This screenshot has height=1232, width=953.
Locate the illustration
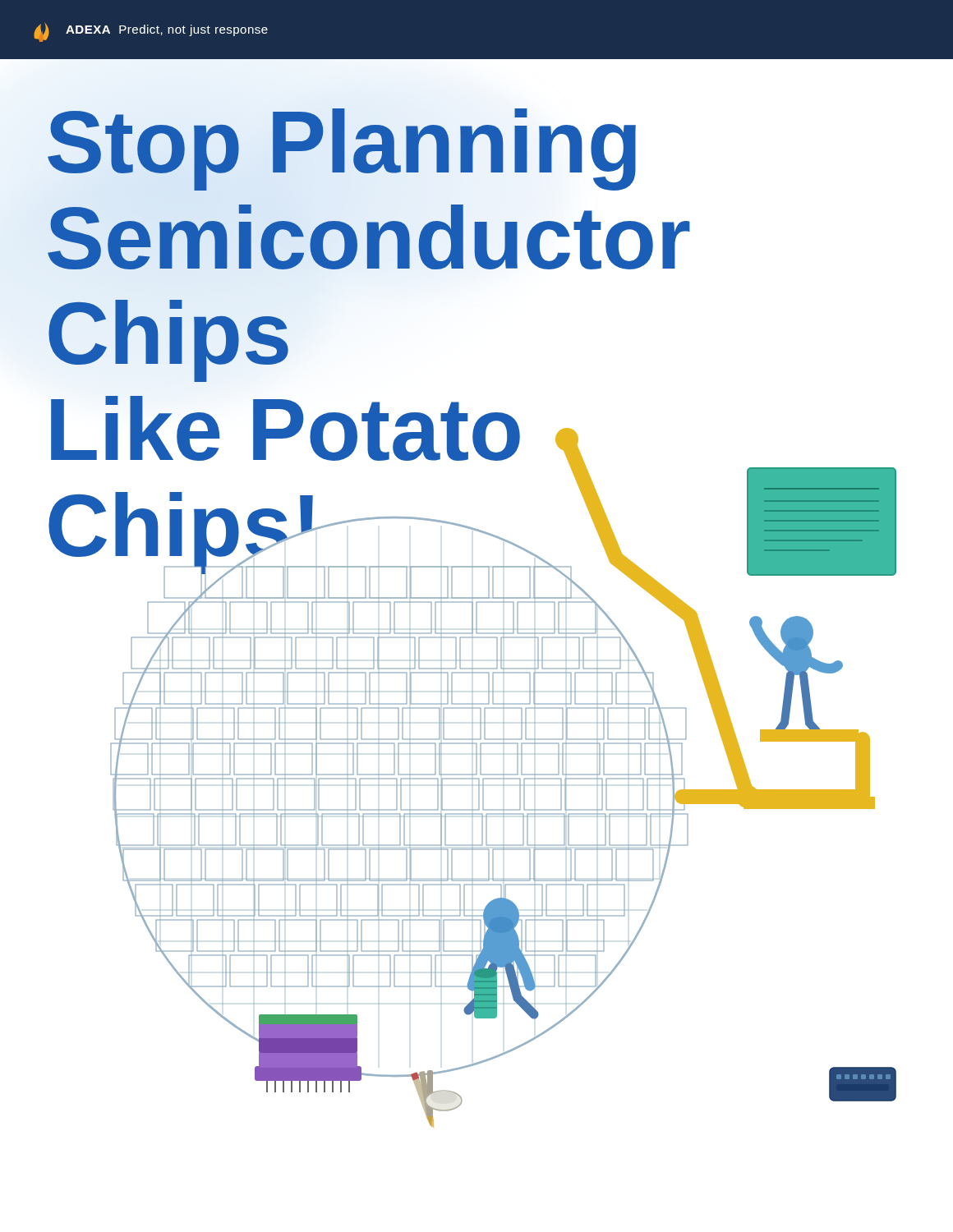click(485, 788)
